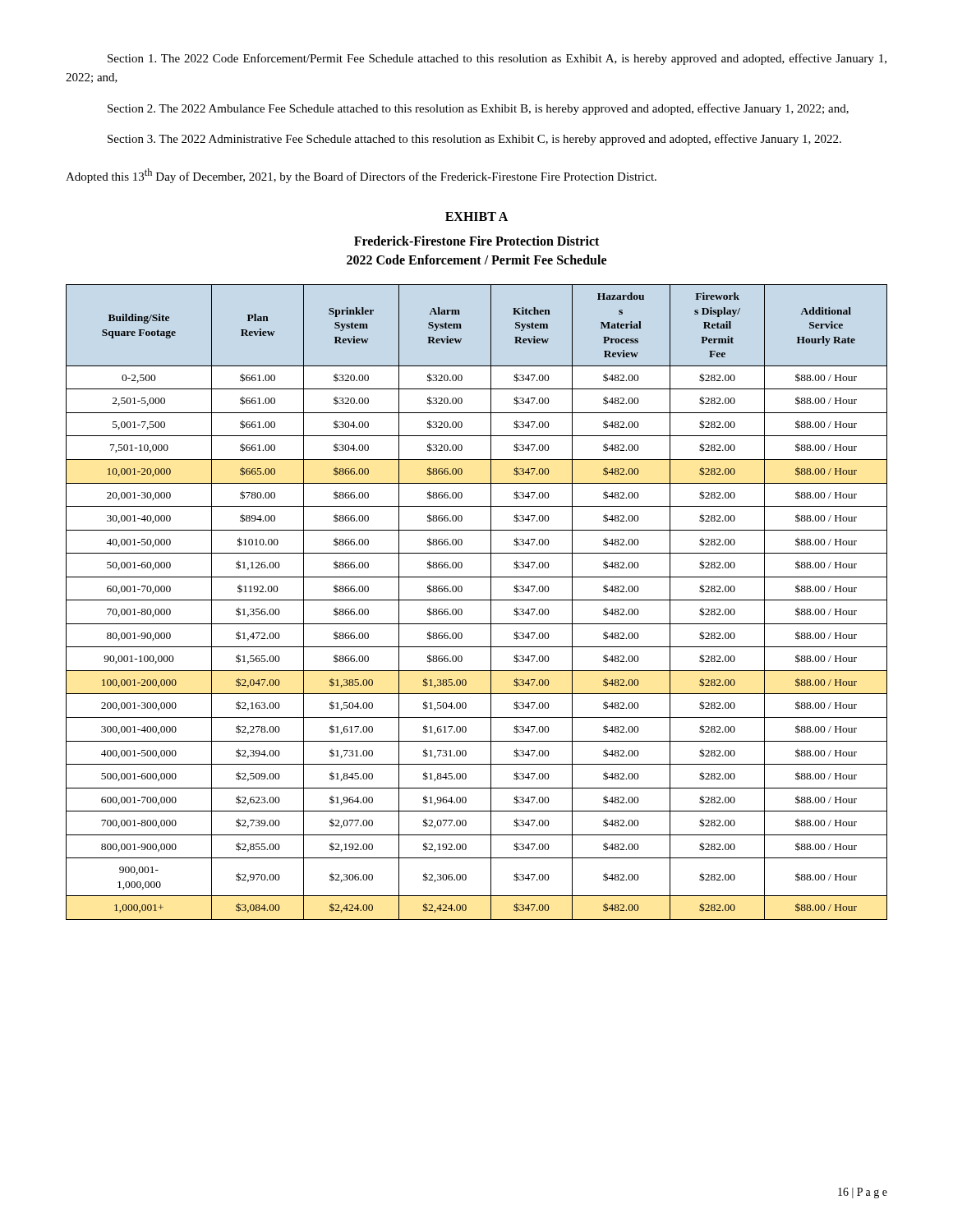Locate the text block containing "Section 2. The 2022 Ambulance Fee Schedule"
The width and height of the screenshot is (953, 1232).
pyautogui.click(x=478, y=108)
